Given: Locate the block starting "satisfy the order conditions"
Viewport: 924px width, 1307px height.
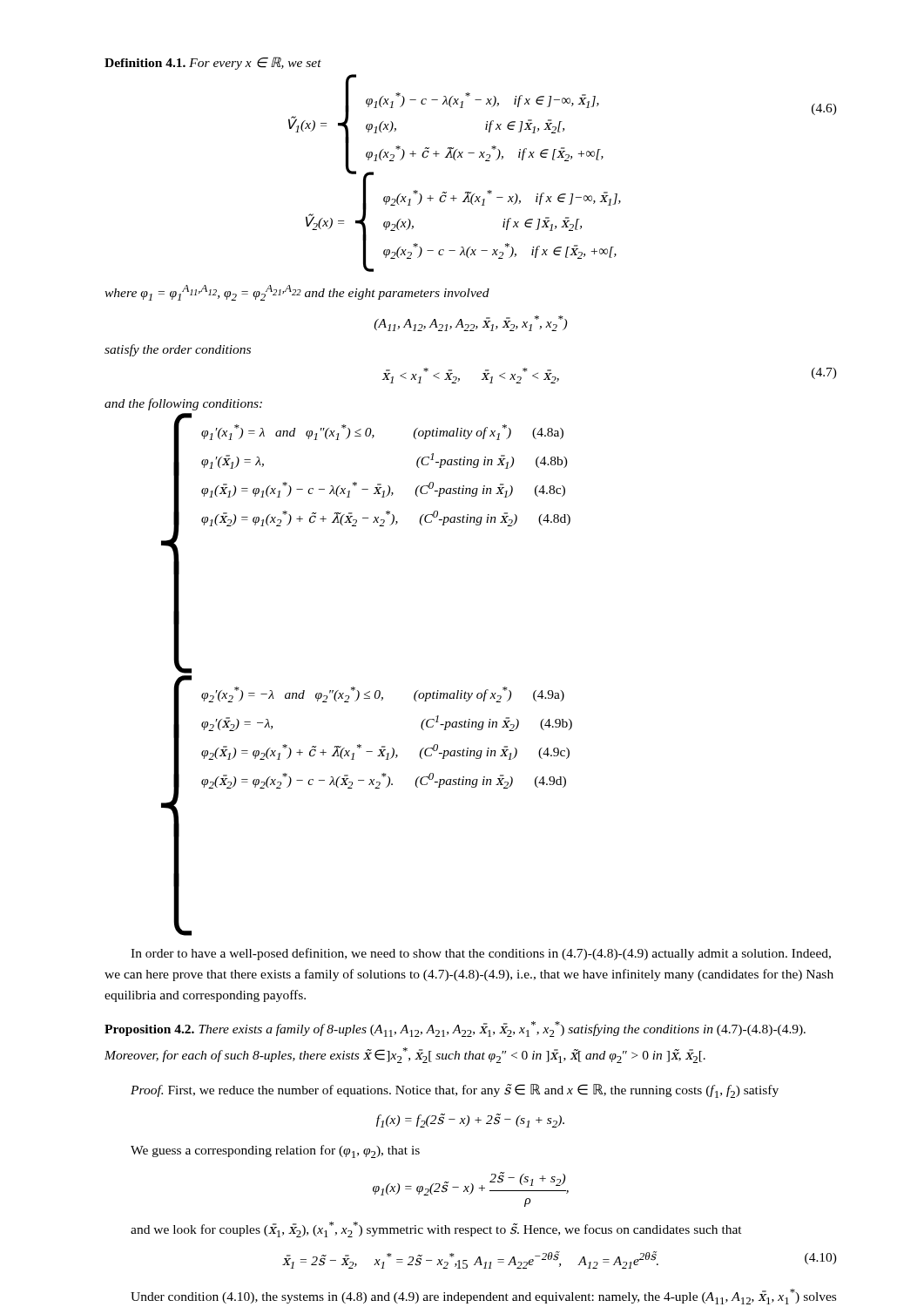Looking at the screenshot, I should coord(178,349).
